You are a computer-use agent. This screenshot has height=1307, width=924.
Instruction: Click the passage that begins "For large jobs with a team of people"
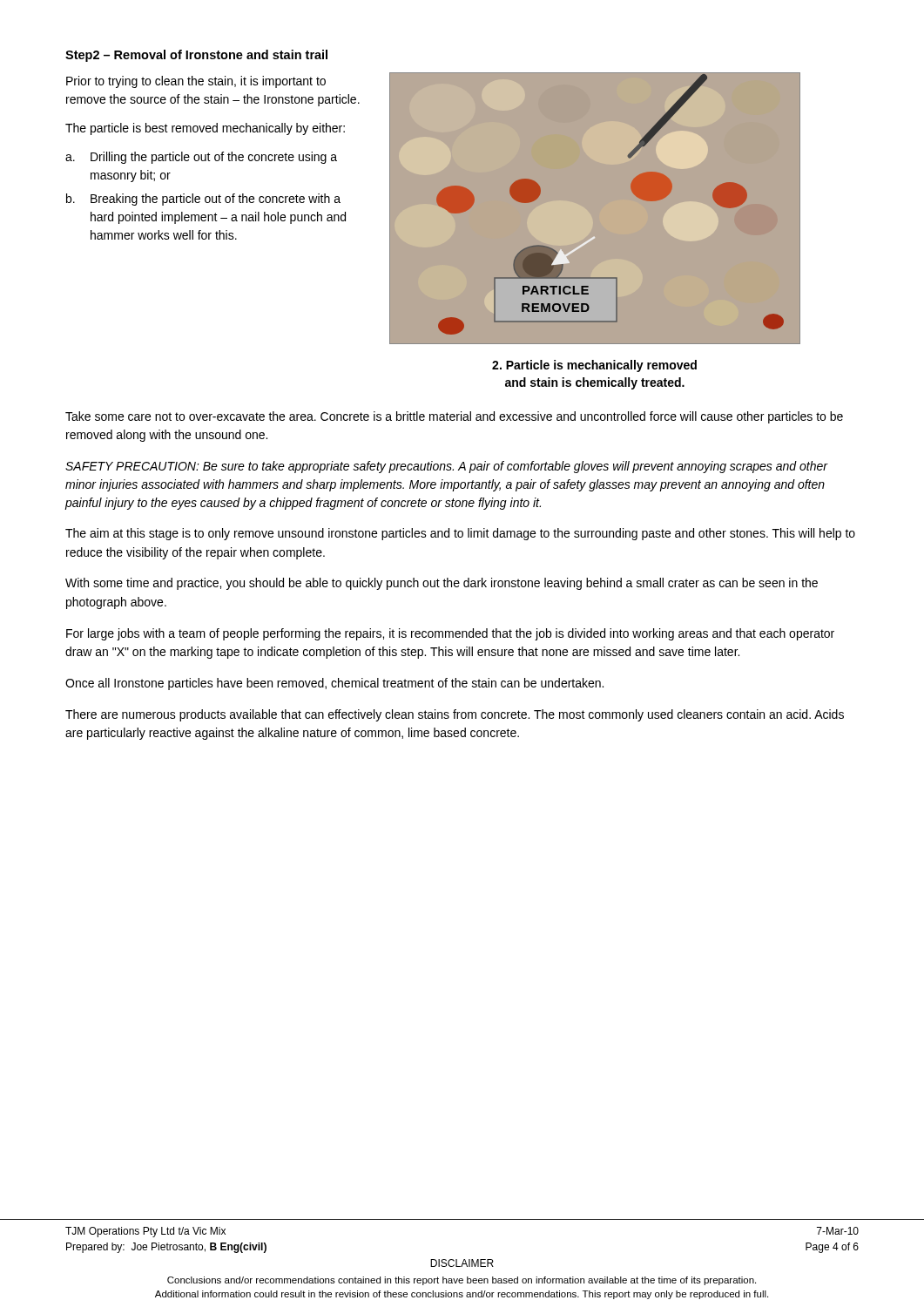click(x=450, y=643)
